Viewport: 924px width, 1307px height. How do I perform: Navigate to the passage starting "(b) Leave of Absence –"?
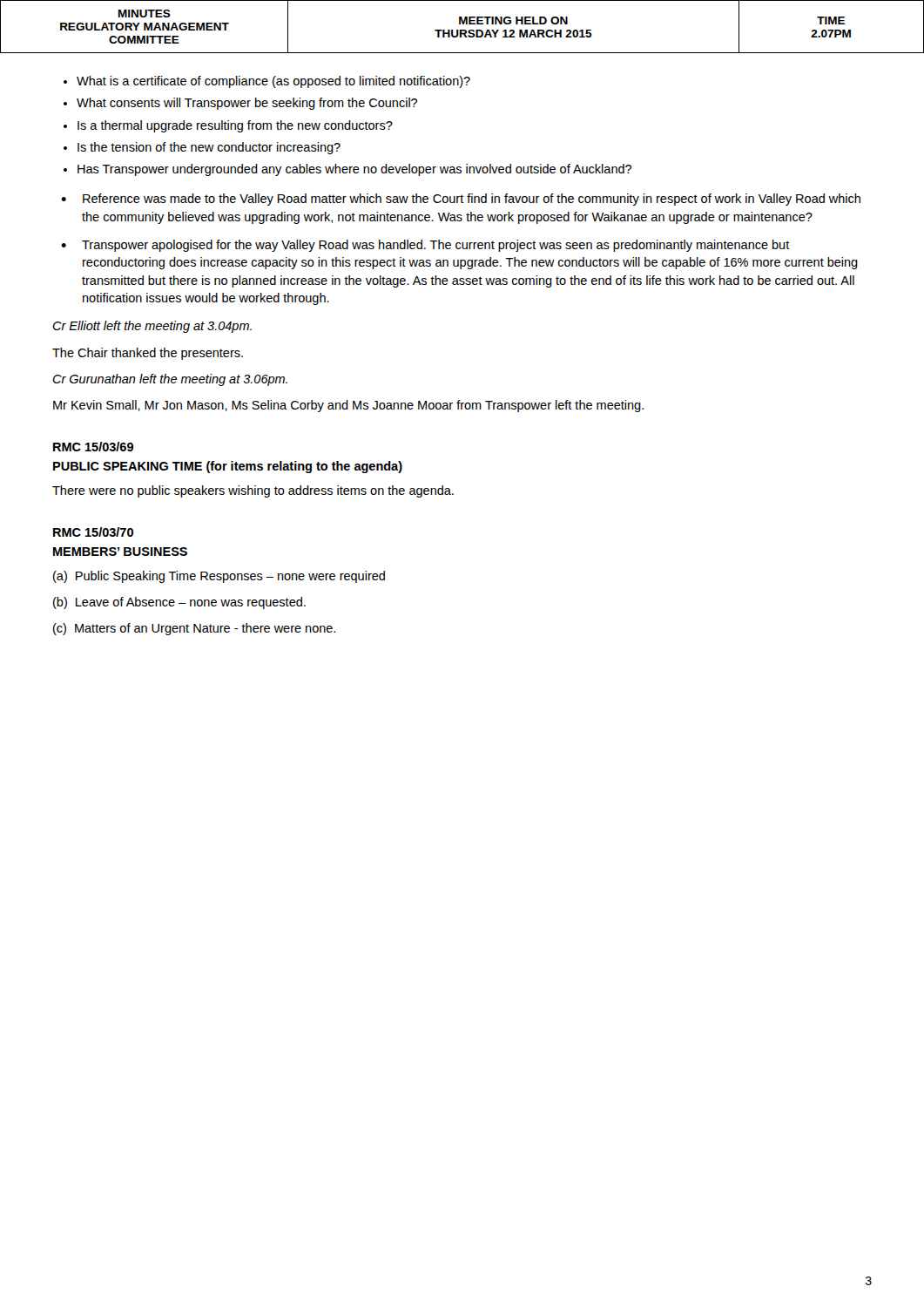point(179,602)
